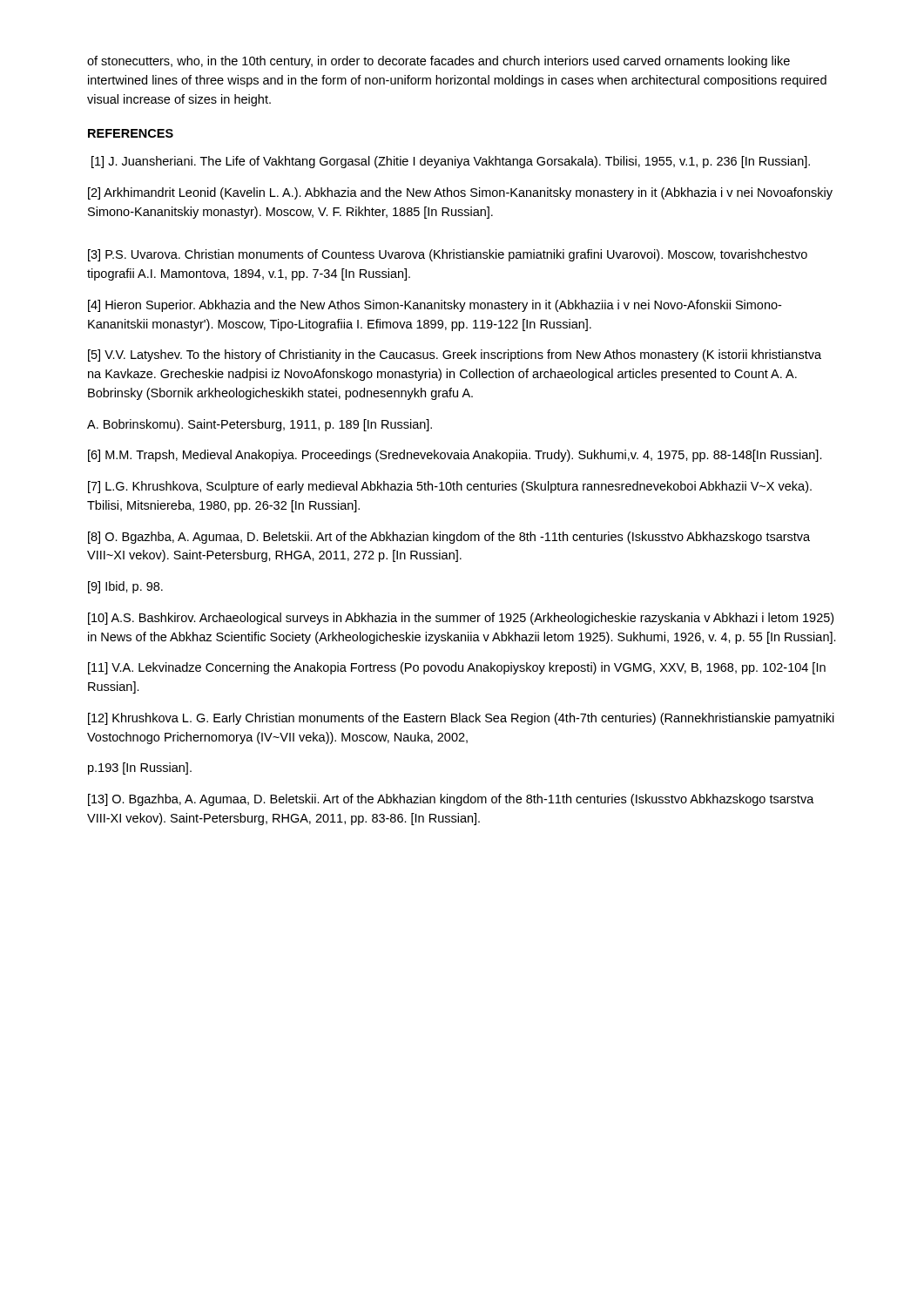This screenshot has height=1307, width=924.
Task: Locate the text block that reads "[2] Arkhimandrit Leonid (Kavelin L. A.). Abkhazia"
Action: point(460,202)
